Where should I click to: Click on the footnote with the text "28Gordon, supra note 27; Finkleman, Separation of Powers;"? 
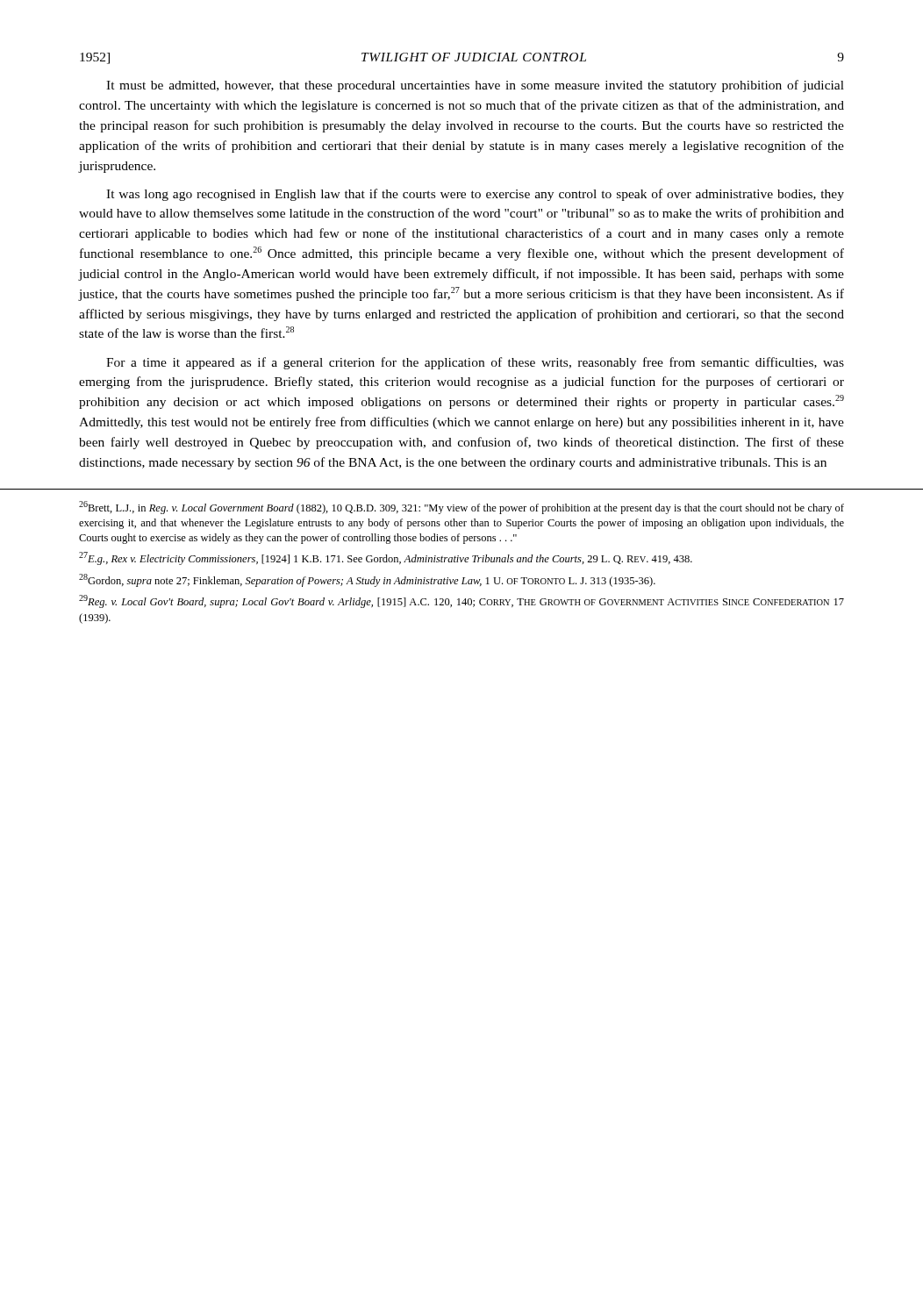point(367,579)
